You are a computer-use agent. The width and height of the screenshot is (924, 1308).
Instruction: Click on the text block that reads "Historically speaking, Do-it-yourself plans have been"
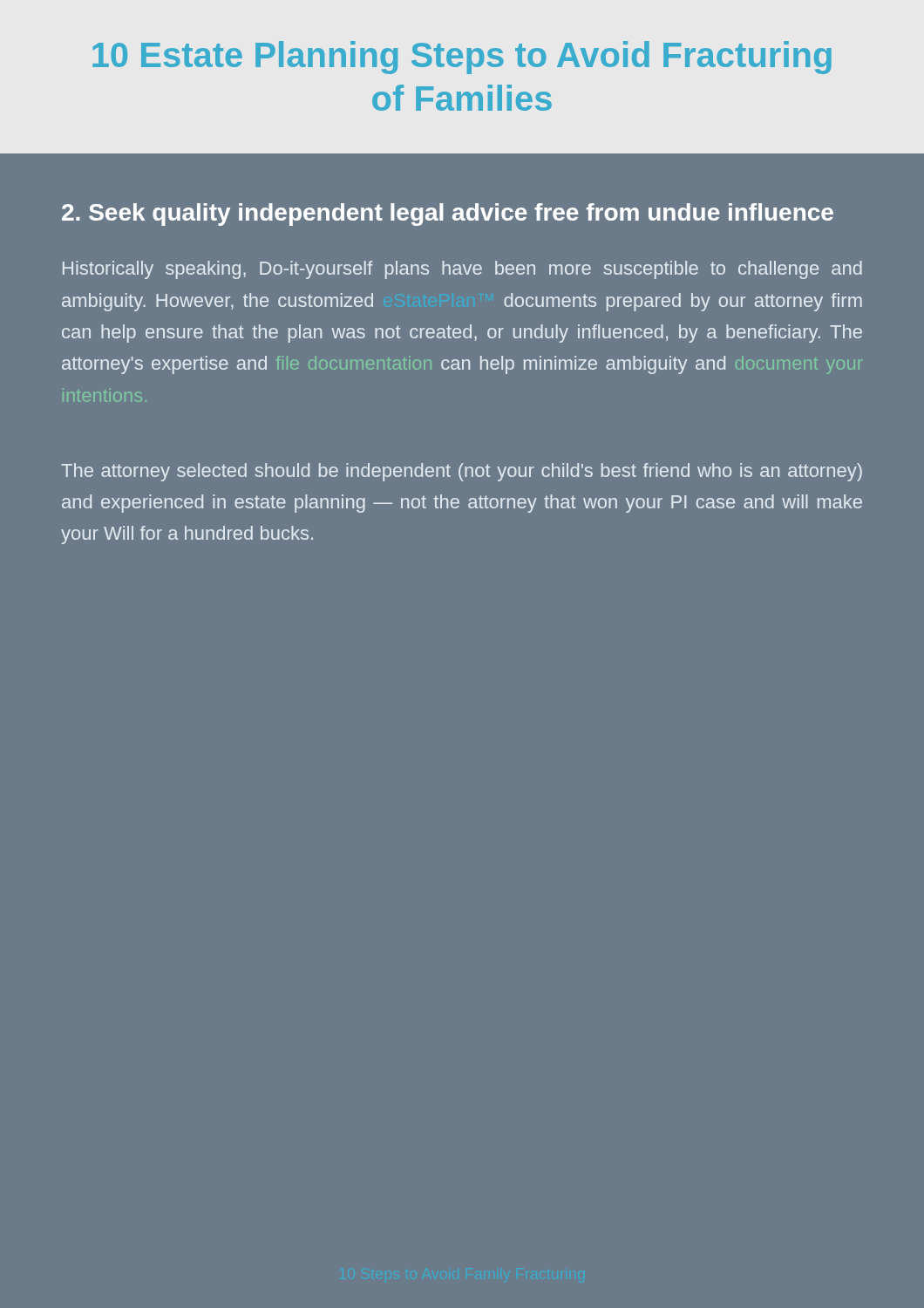(462, 332)
